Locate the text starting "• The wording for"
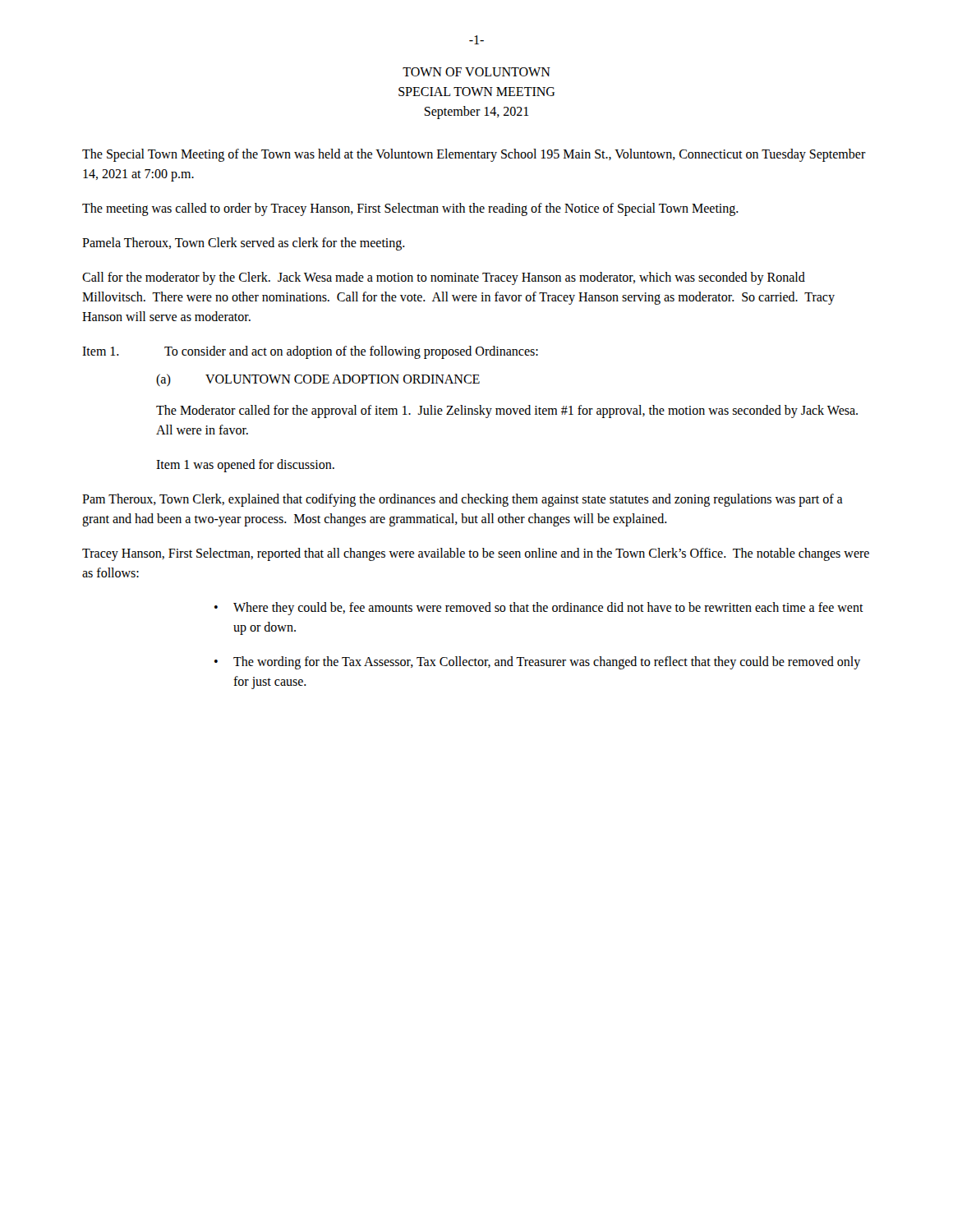The height and width of the screenshot is (1232, 953). [542, 672]
